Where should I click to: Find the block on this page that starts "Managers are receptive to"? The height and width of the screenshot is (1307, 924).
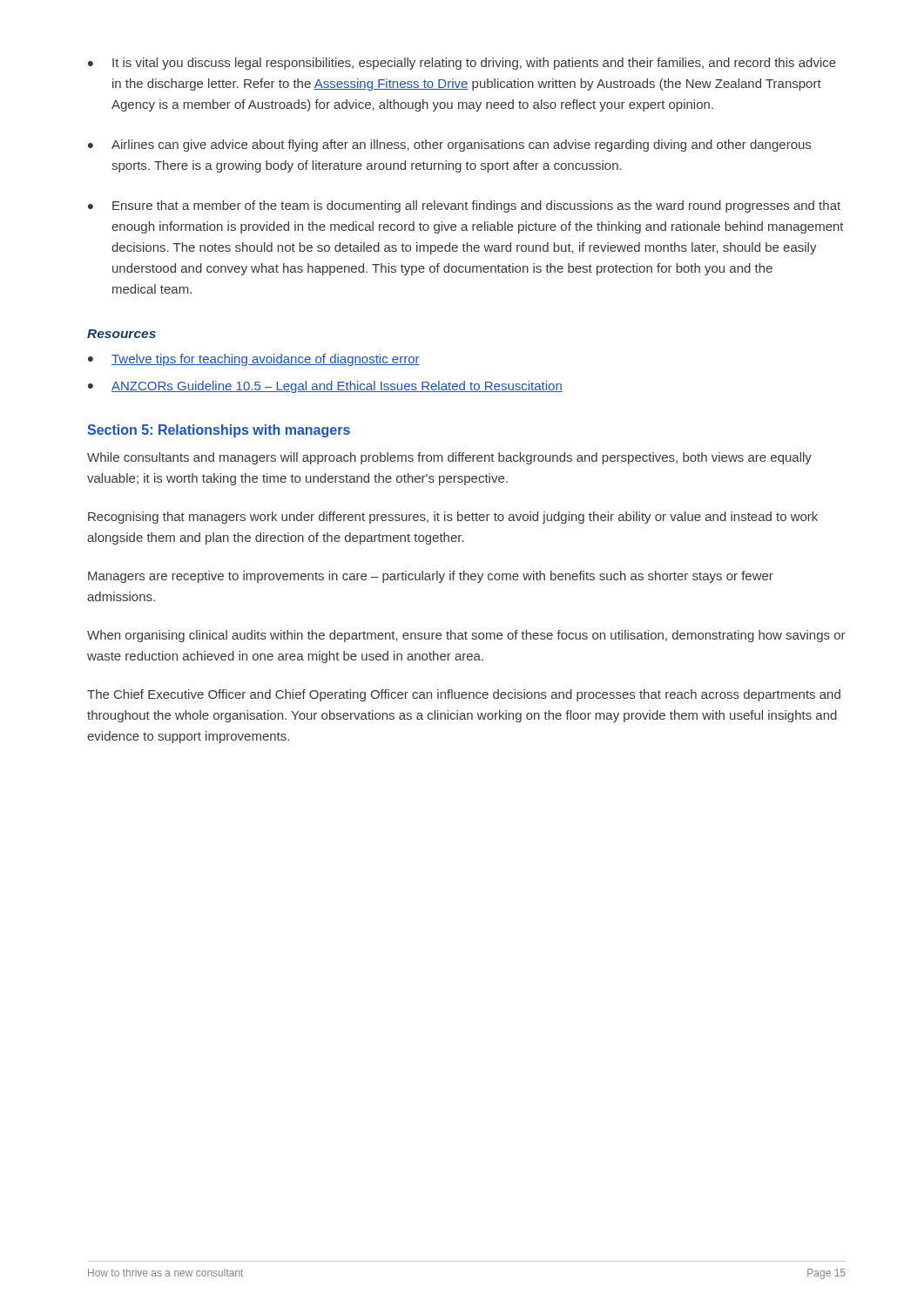point(430,586)
